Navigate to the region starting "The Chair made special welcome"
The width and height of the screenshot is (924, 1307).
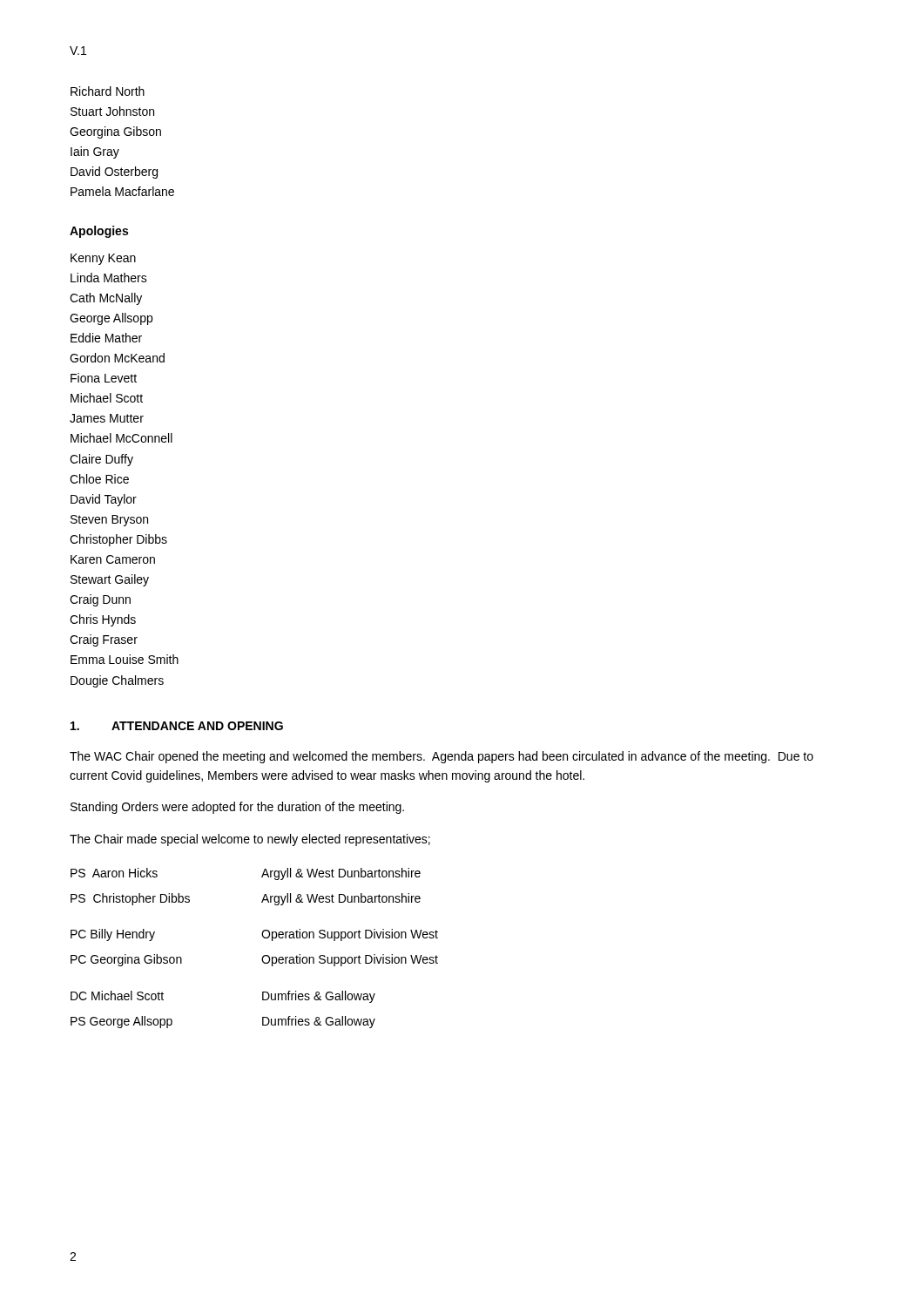tap(250, 839)
